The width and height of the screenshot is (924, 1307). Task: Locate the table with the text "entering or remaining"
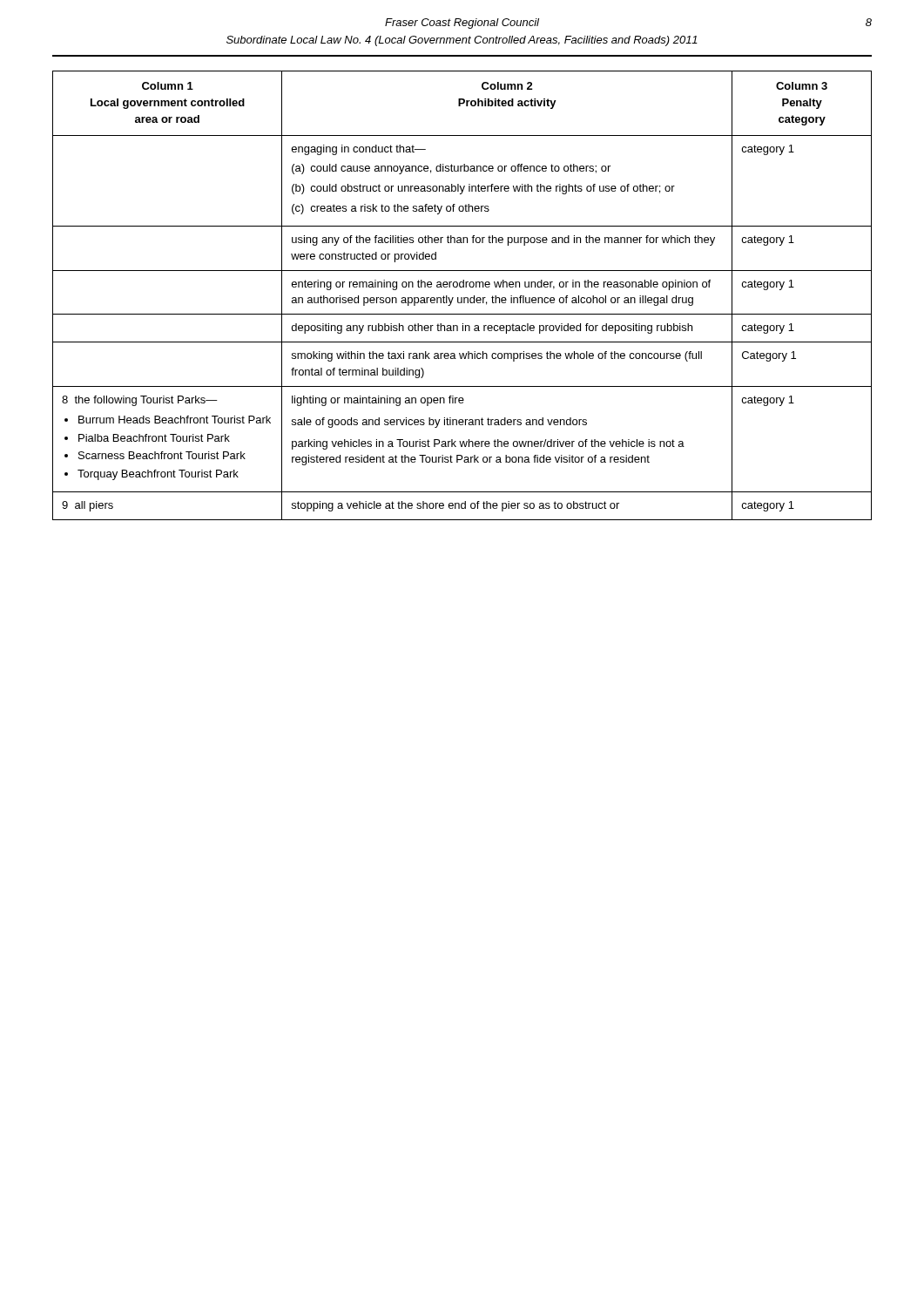point(462,295)
